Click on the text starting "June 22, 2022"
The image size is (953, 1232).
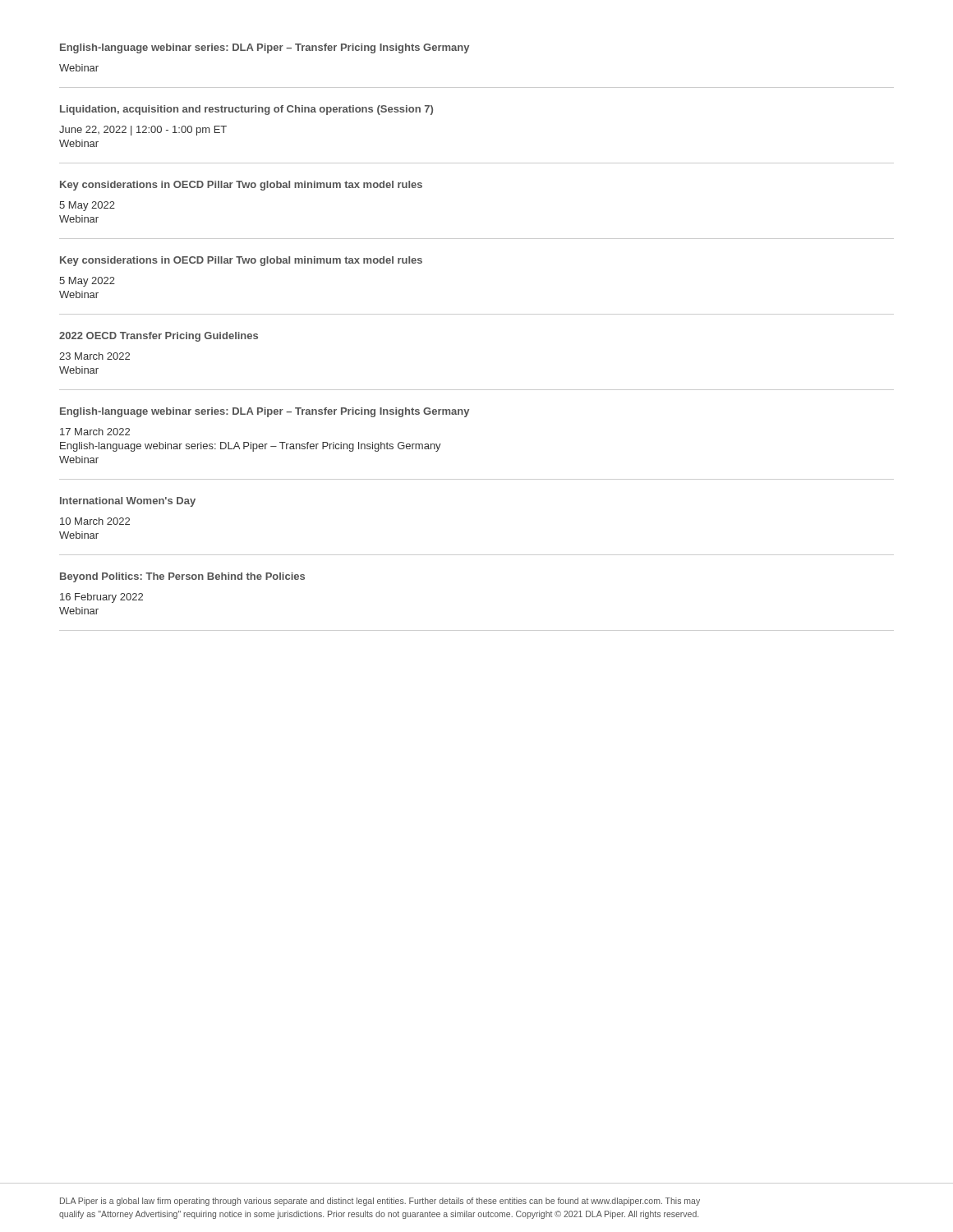pos(143,131)
